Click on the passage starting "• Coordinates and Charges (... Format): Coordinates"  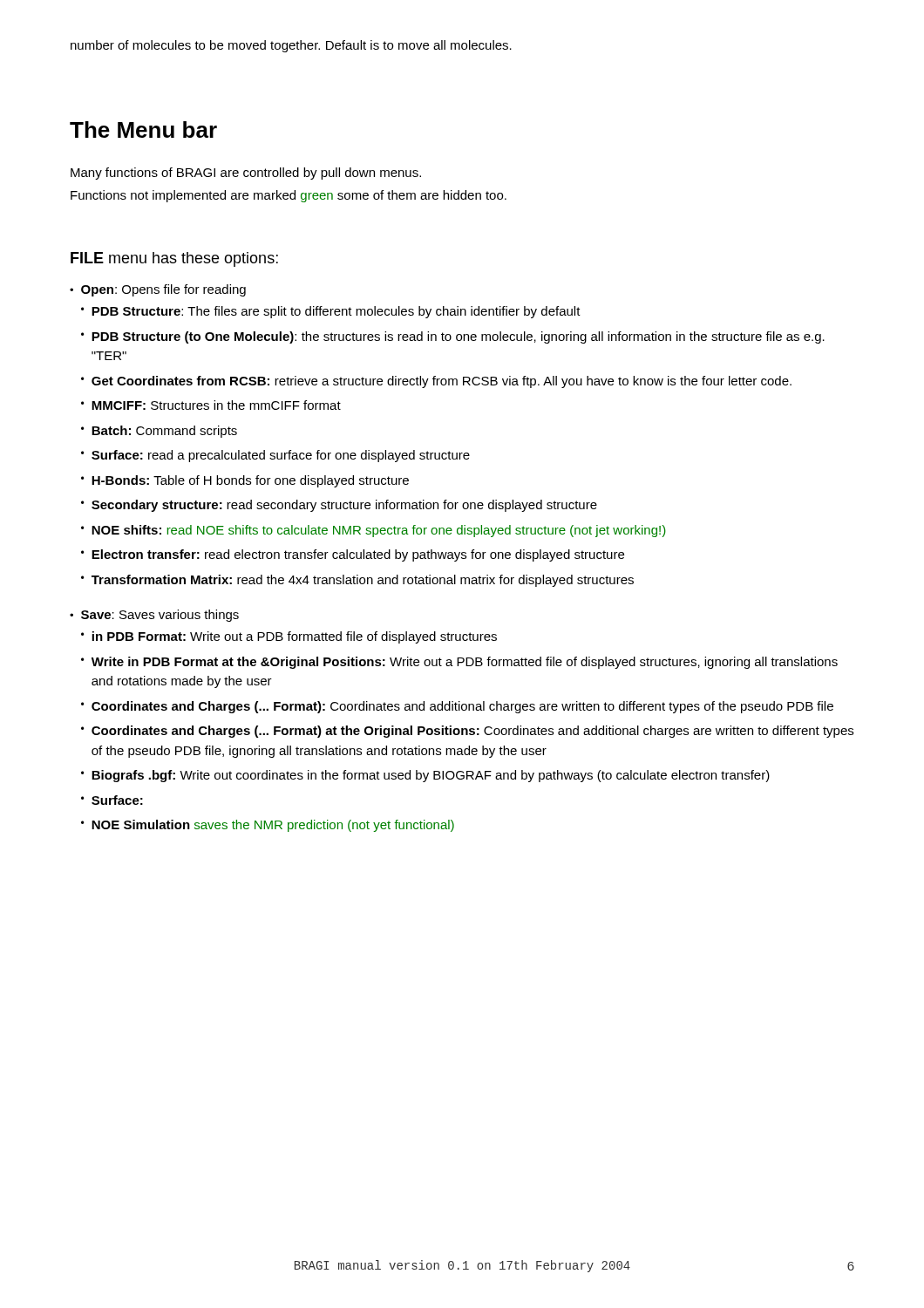(x=467, y=706)
